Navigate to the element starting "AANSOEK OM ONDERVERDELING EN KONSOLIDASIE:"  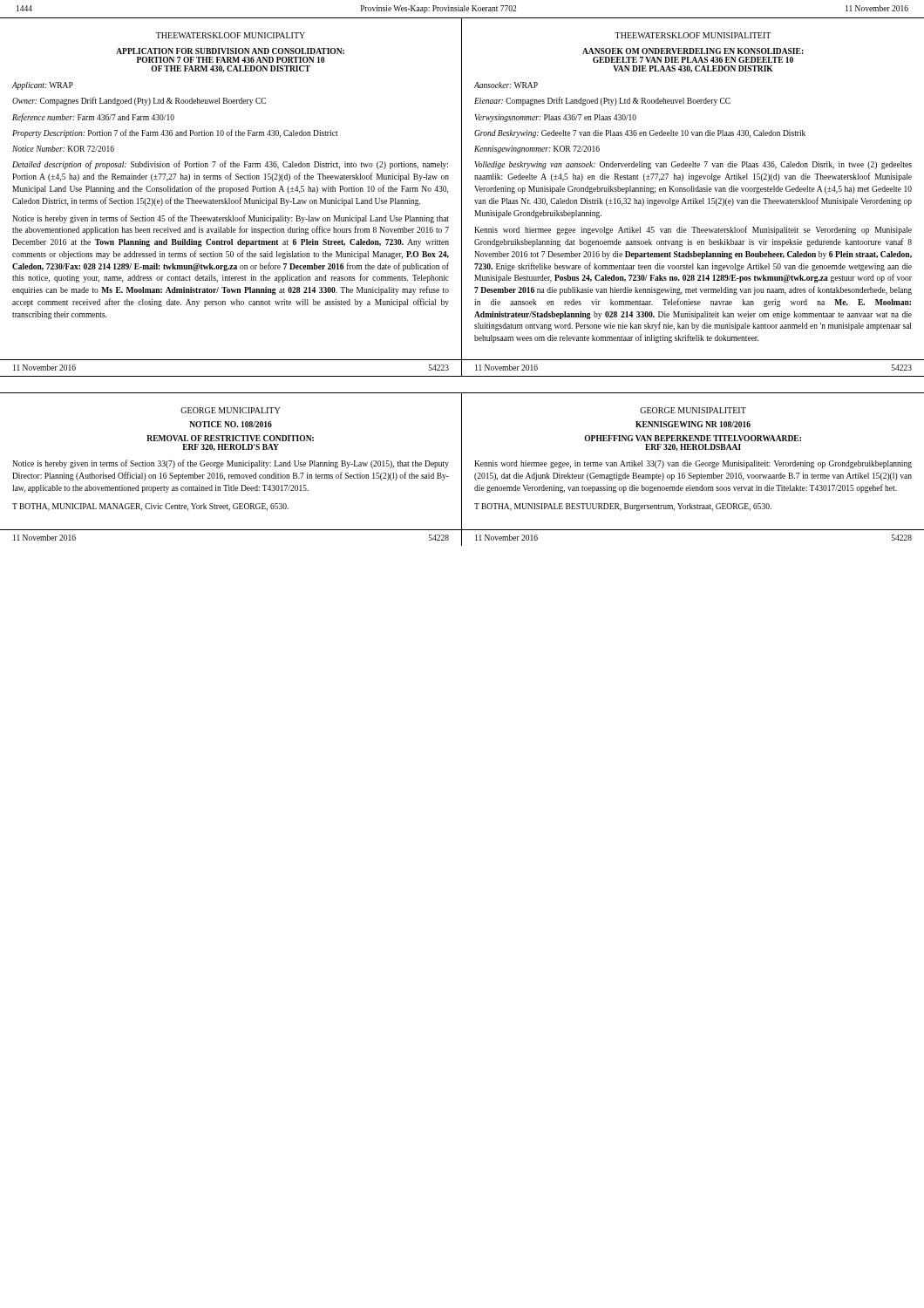(x=693, y=60)
